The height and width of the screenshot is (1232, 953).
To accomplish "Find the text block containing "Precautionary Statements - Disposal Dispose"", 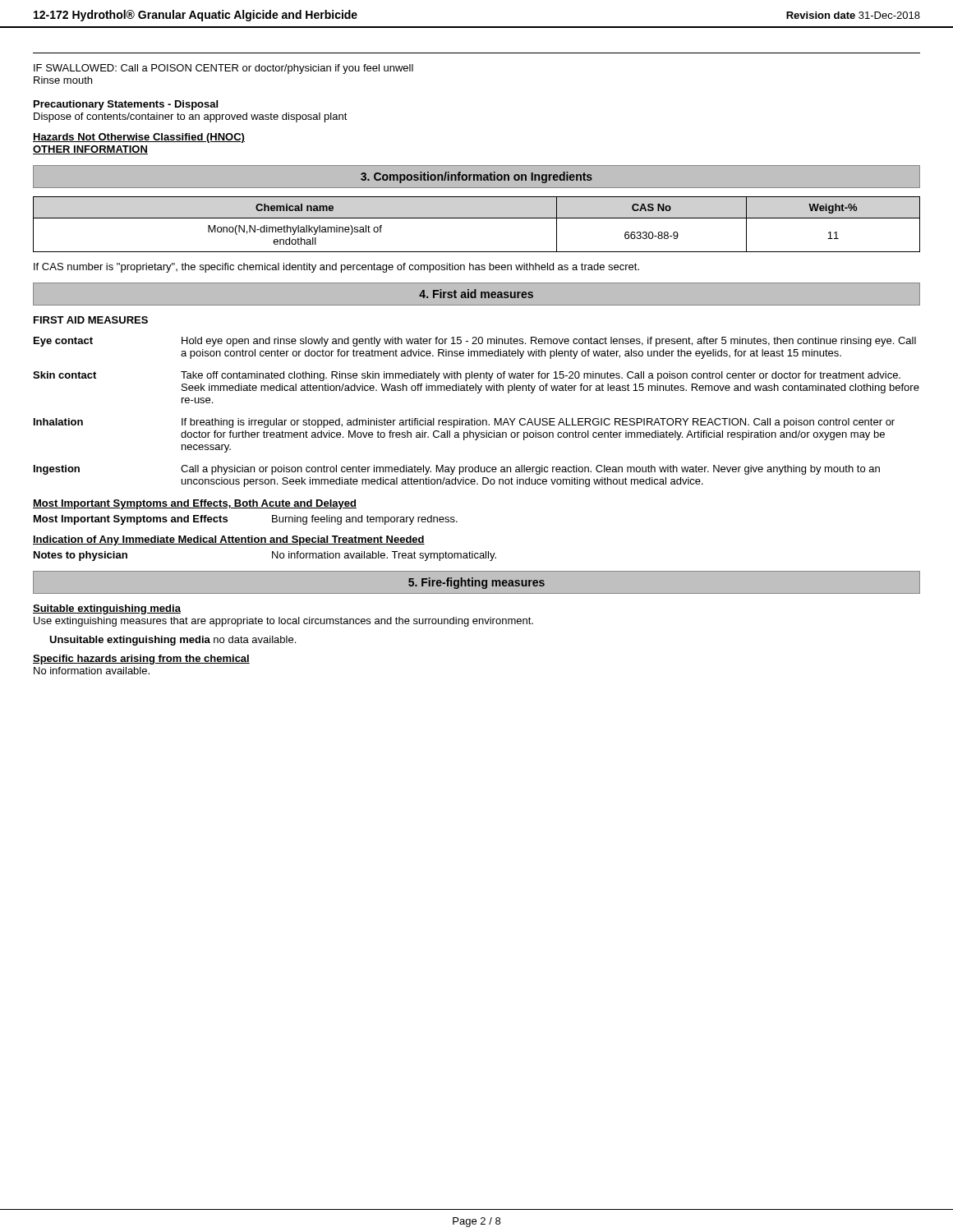I will (x=190, y=110).
